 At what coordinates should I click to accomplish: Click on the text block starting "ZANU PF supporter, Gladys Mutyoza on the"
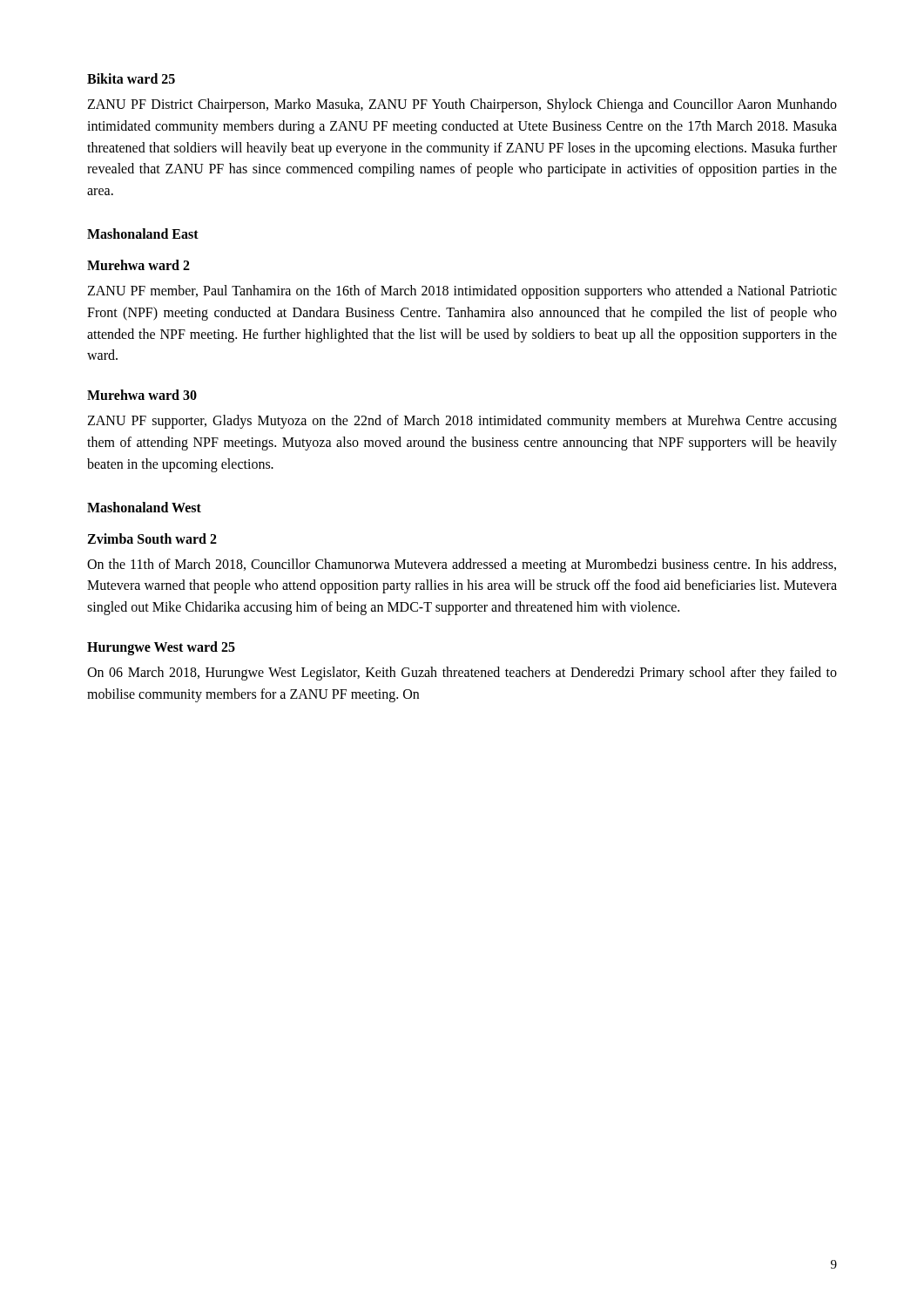[462, 442]
